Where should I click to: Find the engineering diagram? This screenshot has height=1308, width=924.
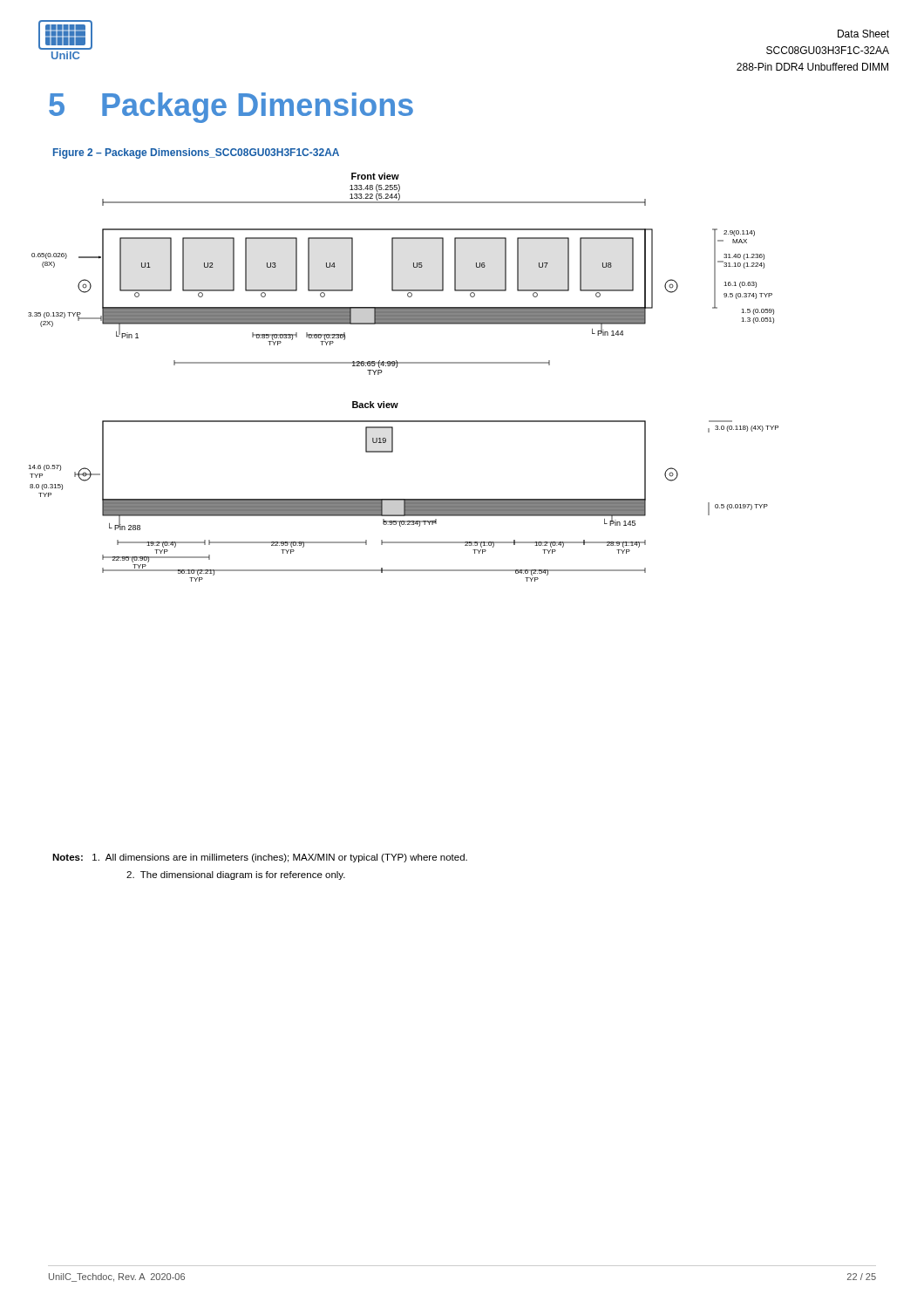[x=462, y=504]
